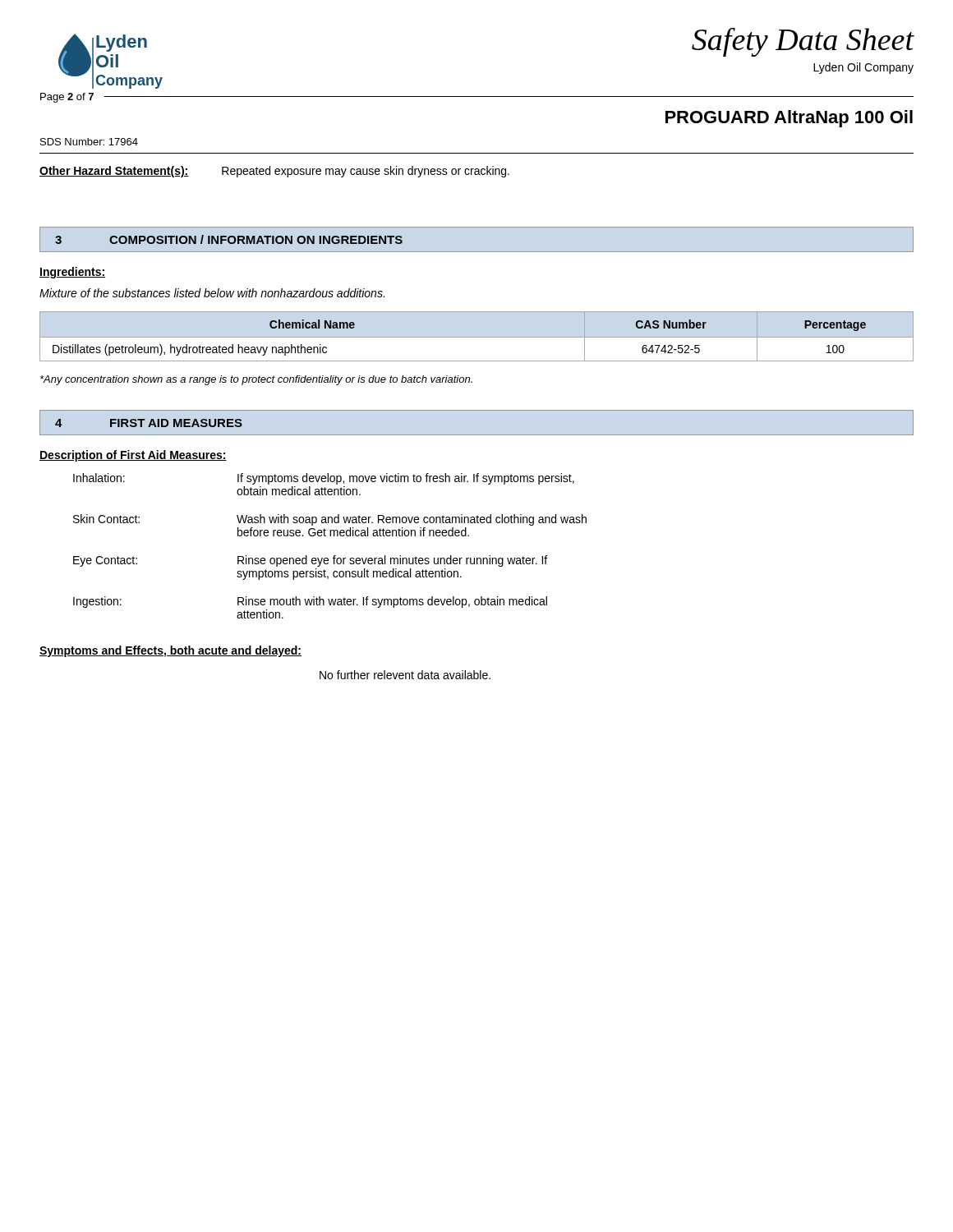Find the region starting "Any concentration shown as a range"
953x1232 pixels.
pyautogui.click(x=256, y=379)
